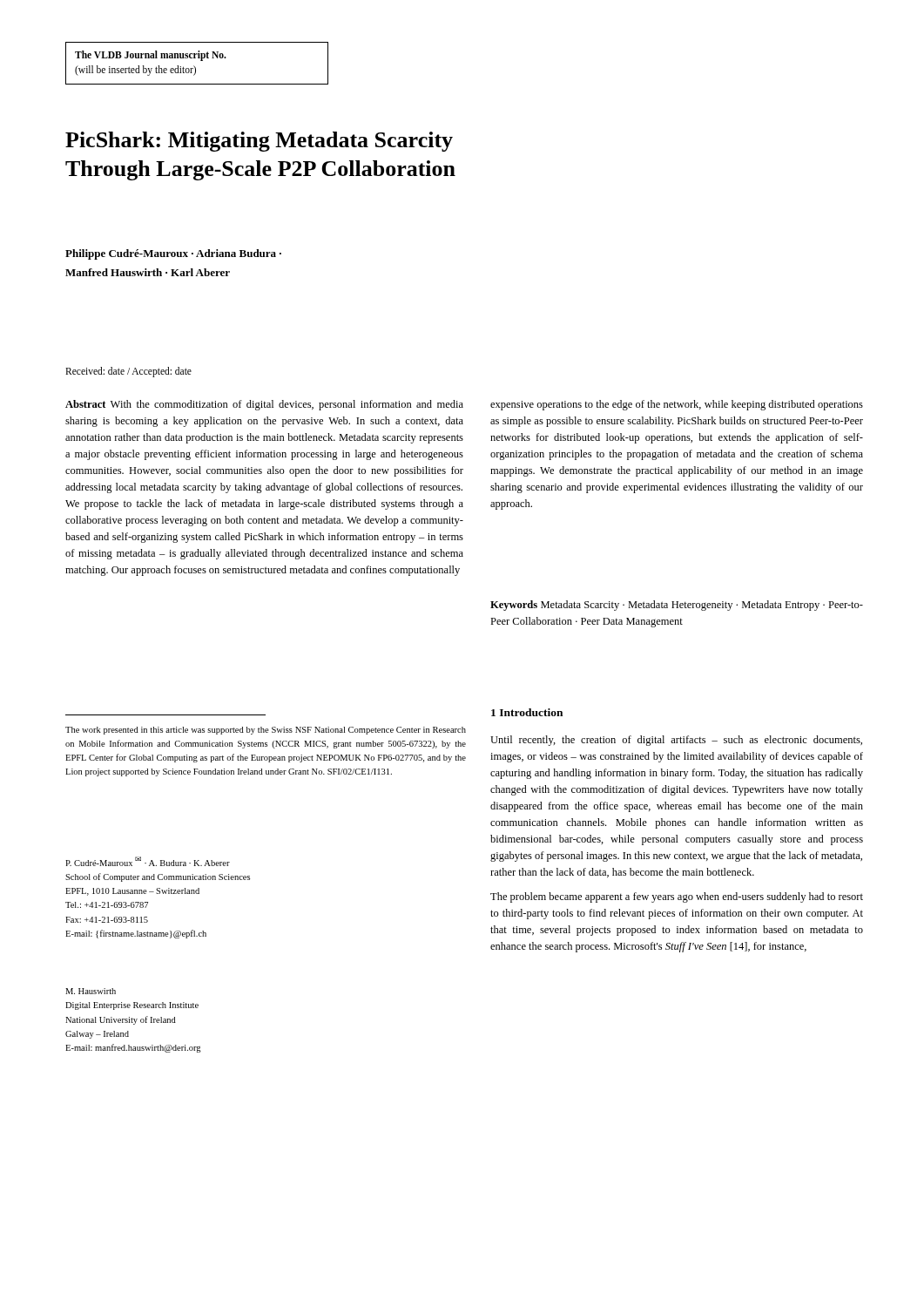924x1307 pixels.
Task: Locate the passage starting "expensive operations to the edge of"
Action: point(677,454)
